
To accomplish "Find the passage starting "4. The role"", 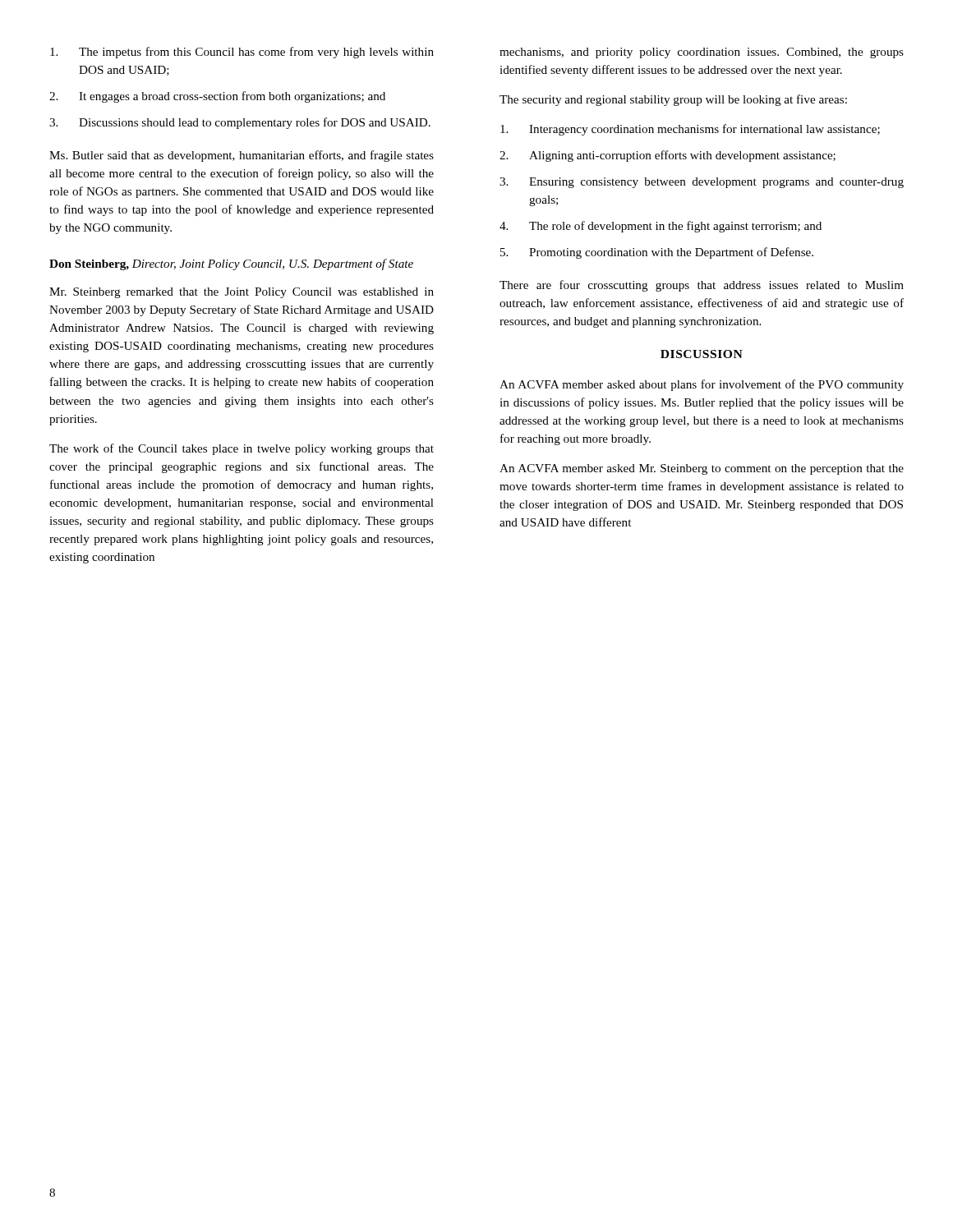I will 702,226.
